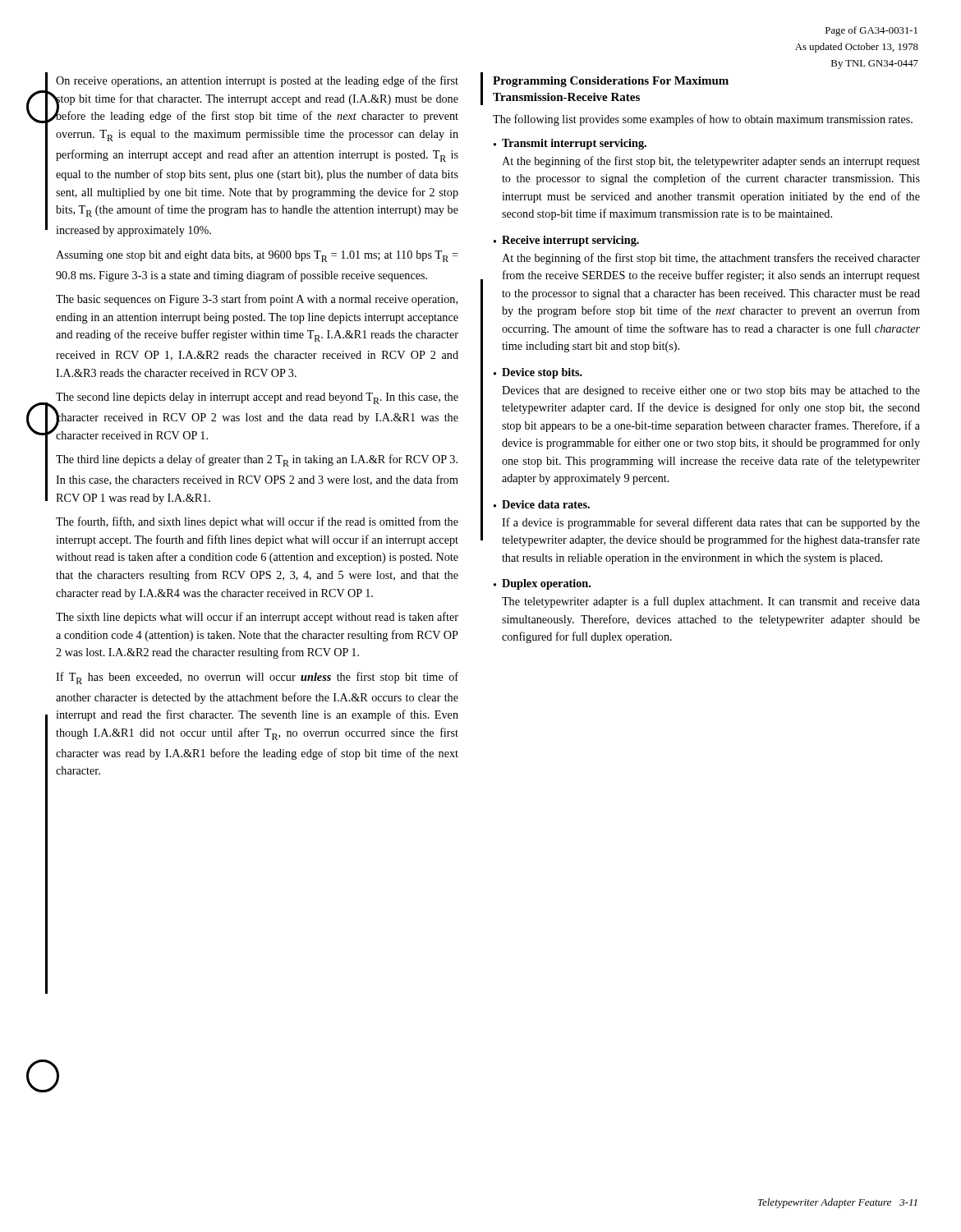Viewport: 961px width, 1232px height.
Task: Find the text block starting "Programming Considerations For MaximumTransmission-Receive Rates"
Action: [x=611, y=89]
